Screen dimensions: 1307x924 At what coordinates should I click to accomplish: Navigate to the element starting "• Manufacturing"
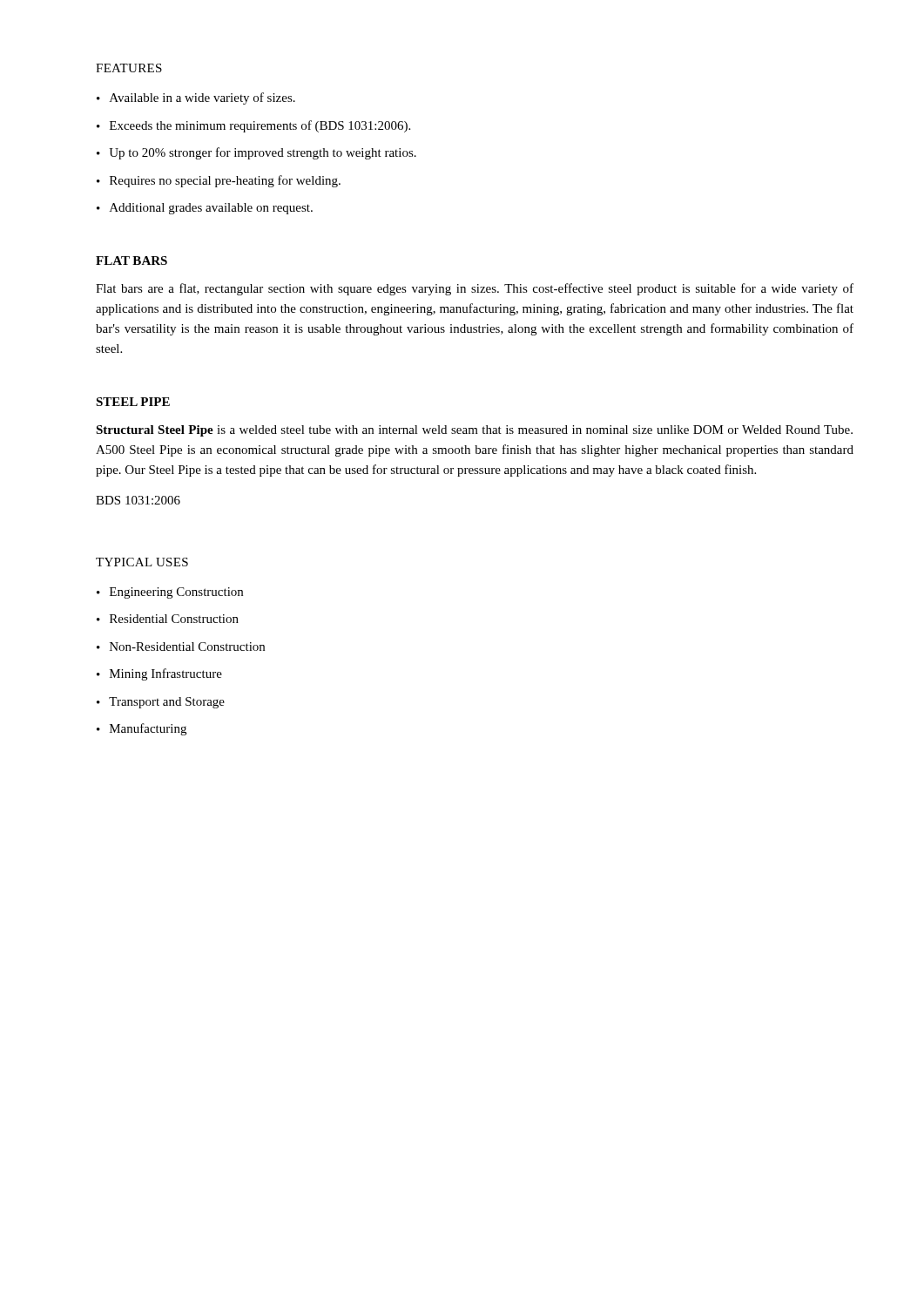(x=141, y=729)
